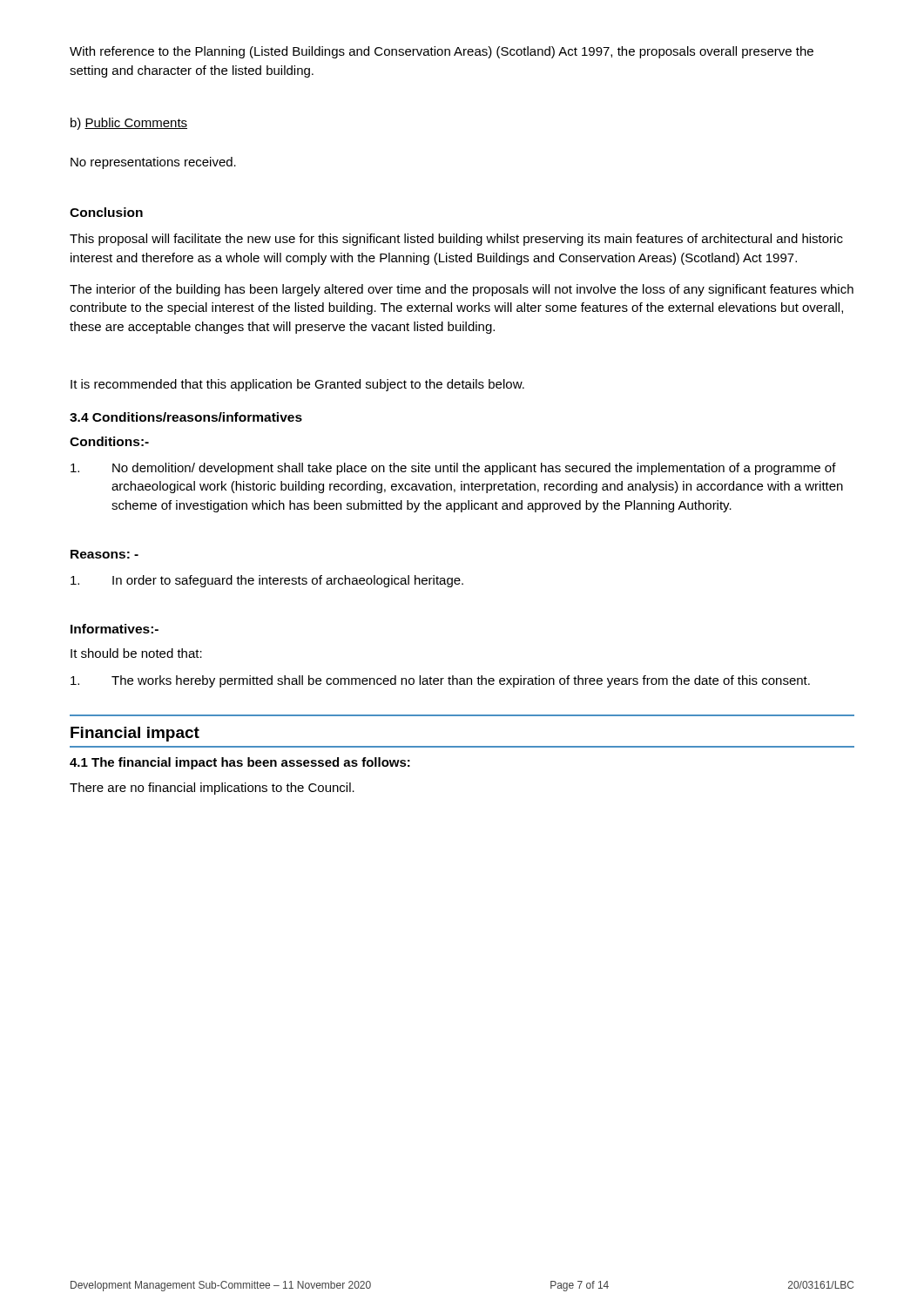Navigate to the element starting "b) Public Comments"

(x=128, y=122)
